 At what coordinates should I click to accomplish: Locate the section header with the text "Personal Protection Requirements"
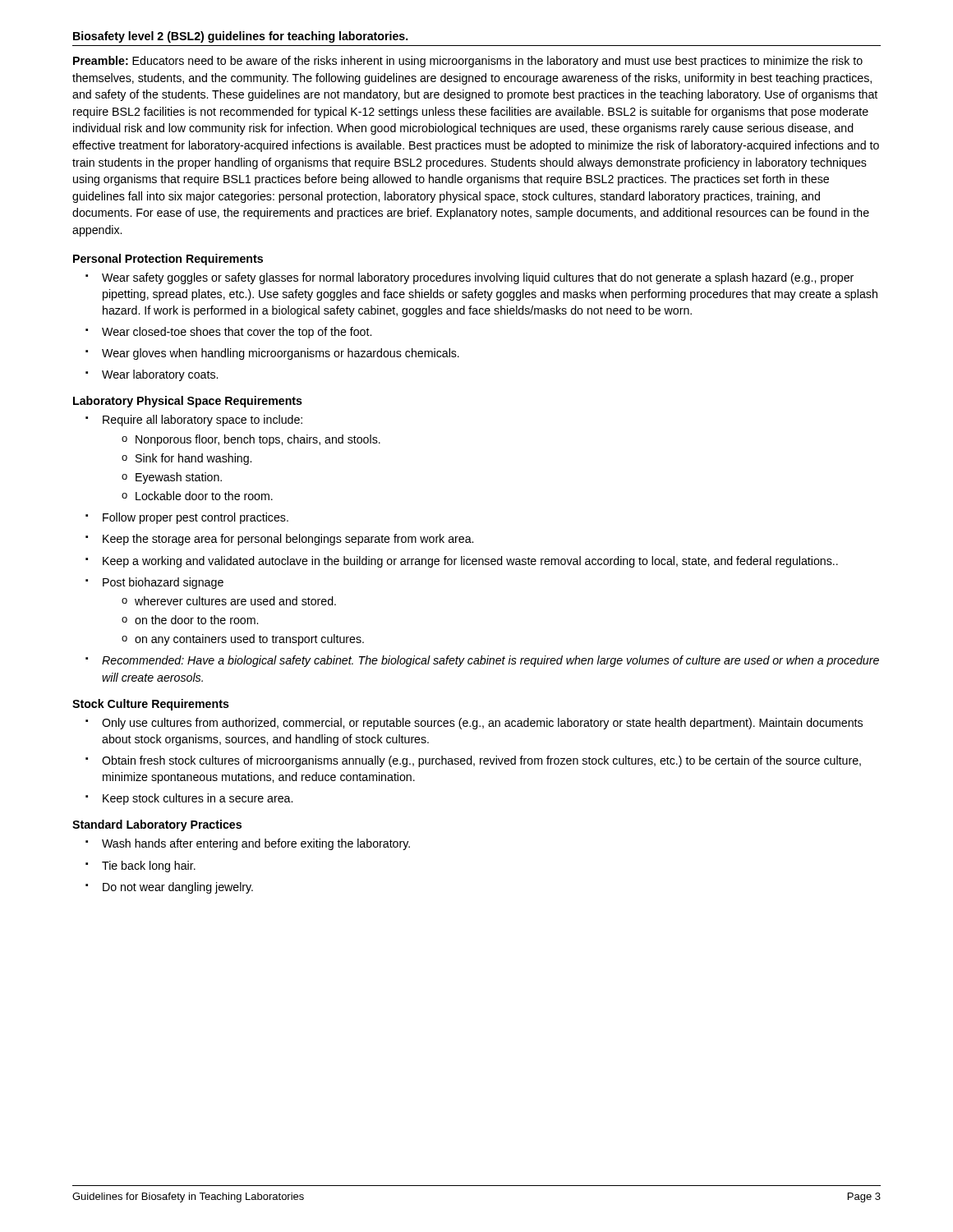(168, 258)
